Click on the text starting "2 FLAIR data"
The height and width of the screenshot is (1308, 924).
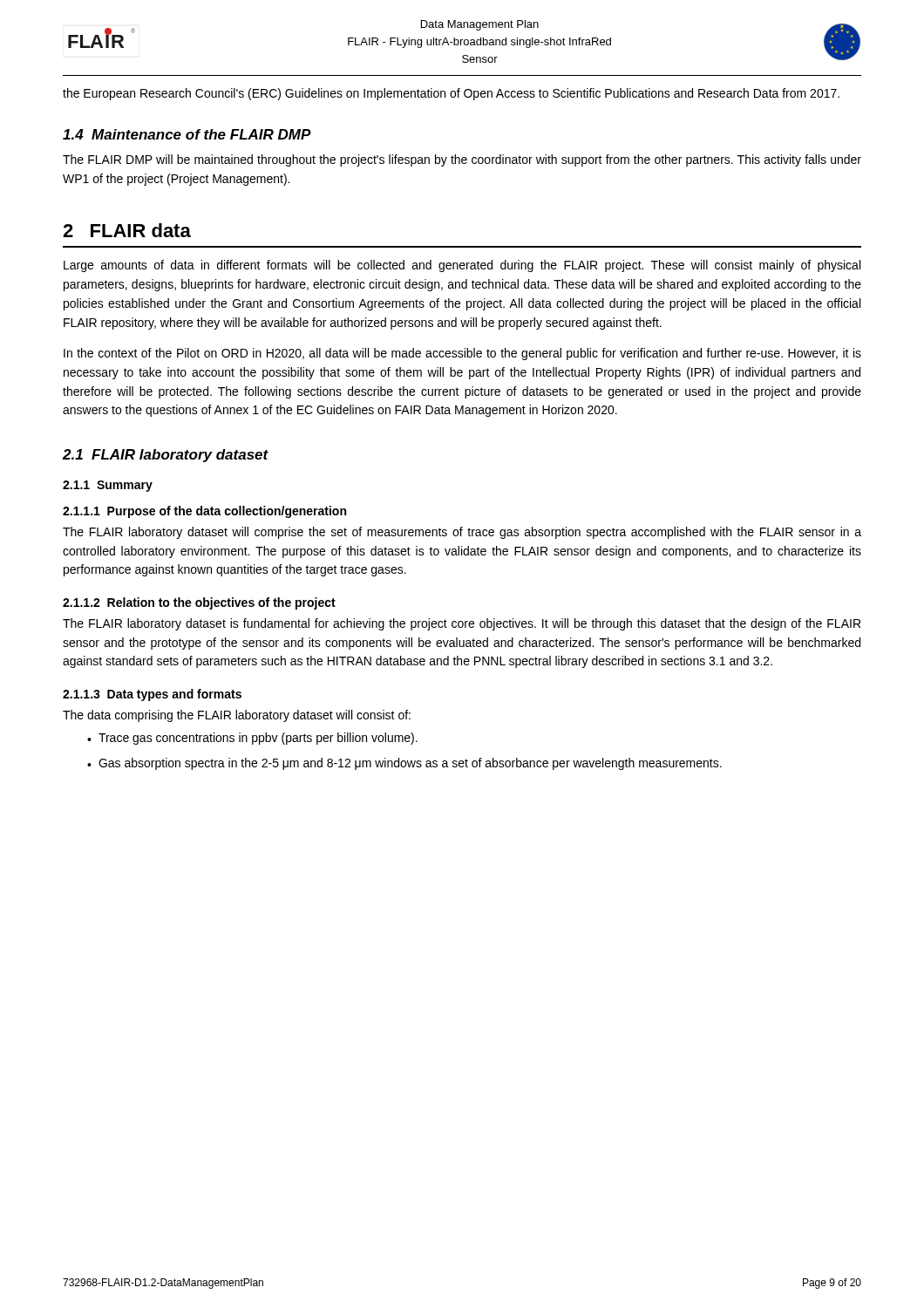(127, 231)
